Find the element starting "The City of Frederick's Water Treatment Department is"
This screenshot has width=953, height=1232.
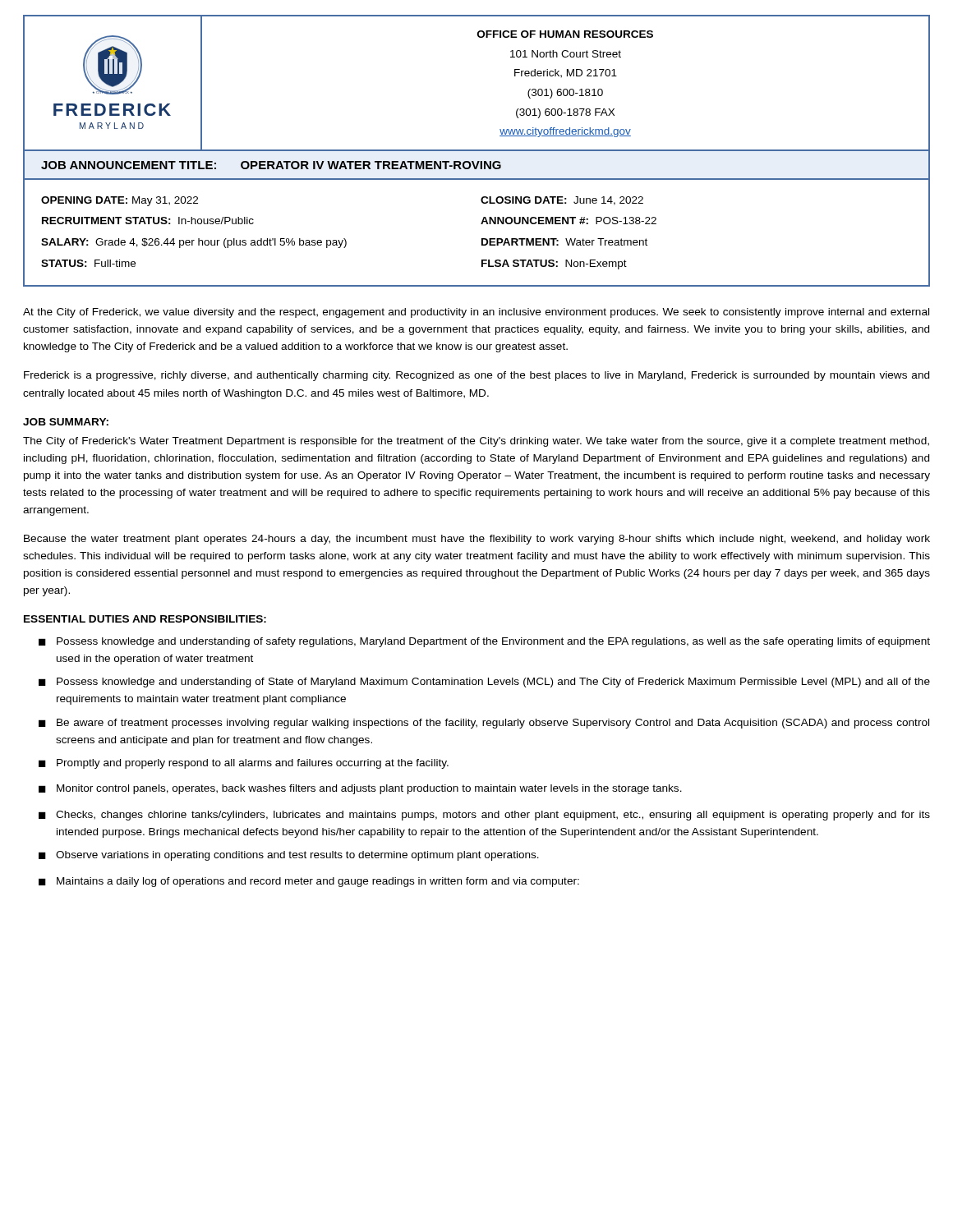(476, 475)
